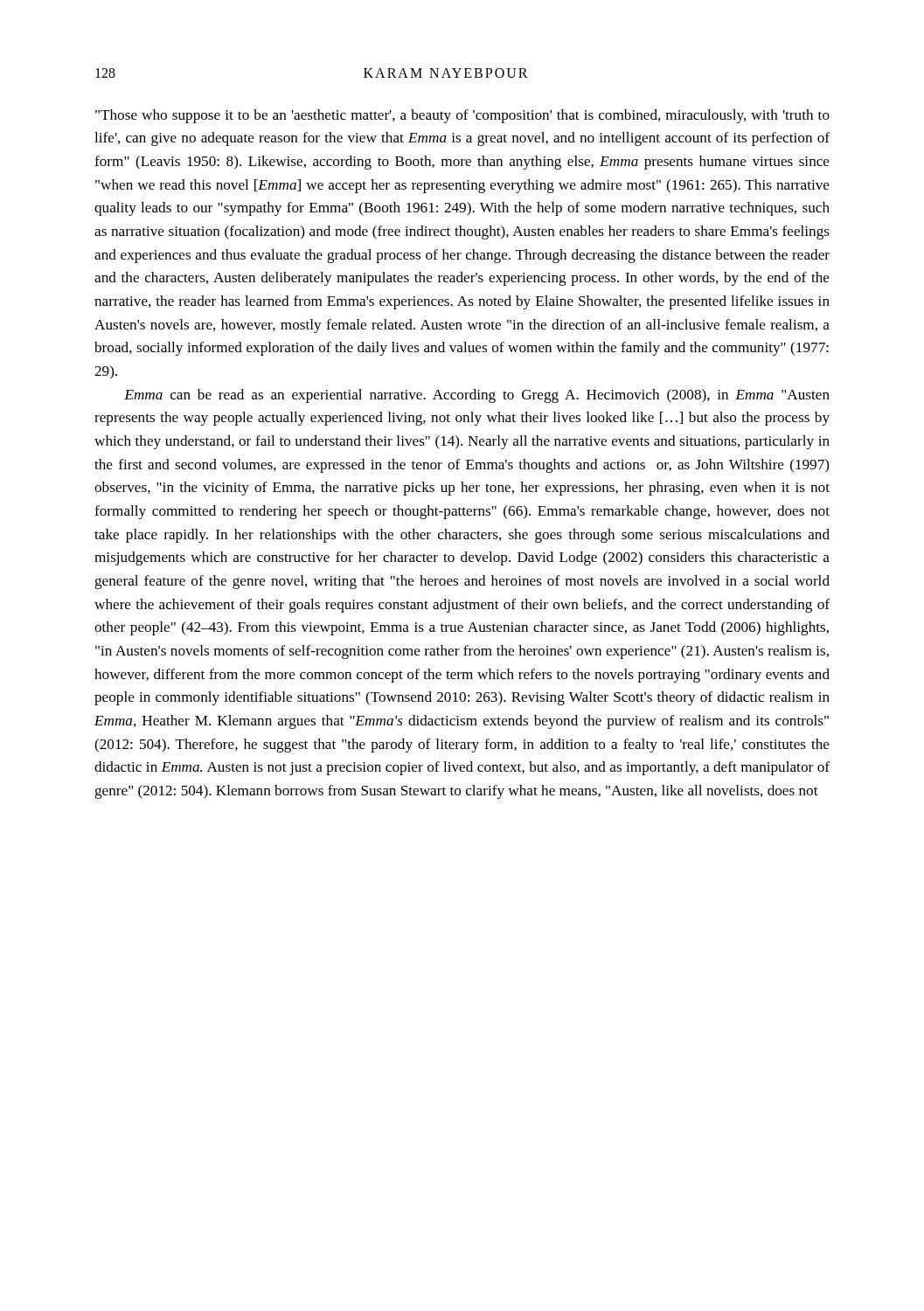This screenshot has height=1311, width=924.
Task: Select the element starting ""Those who suppose it to be an 'aesthetic"
Action: pos(462,244)
